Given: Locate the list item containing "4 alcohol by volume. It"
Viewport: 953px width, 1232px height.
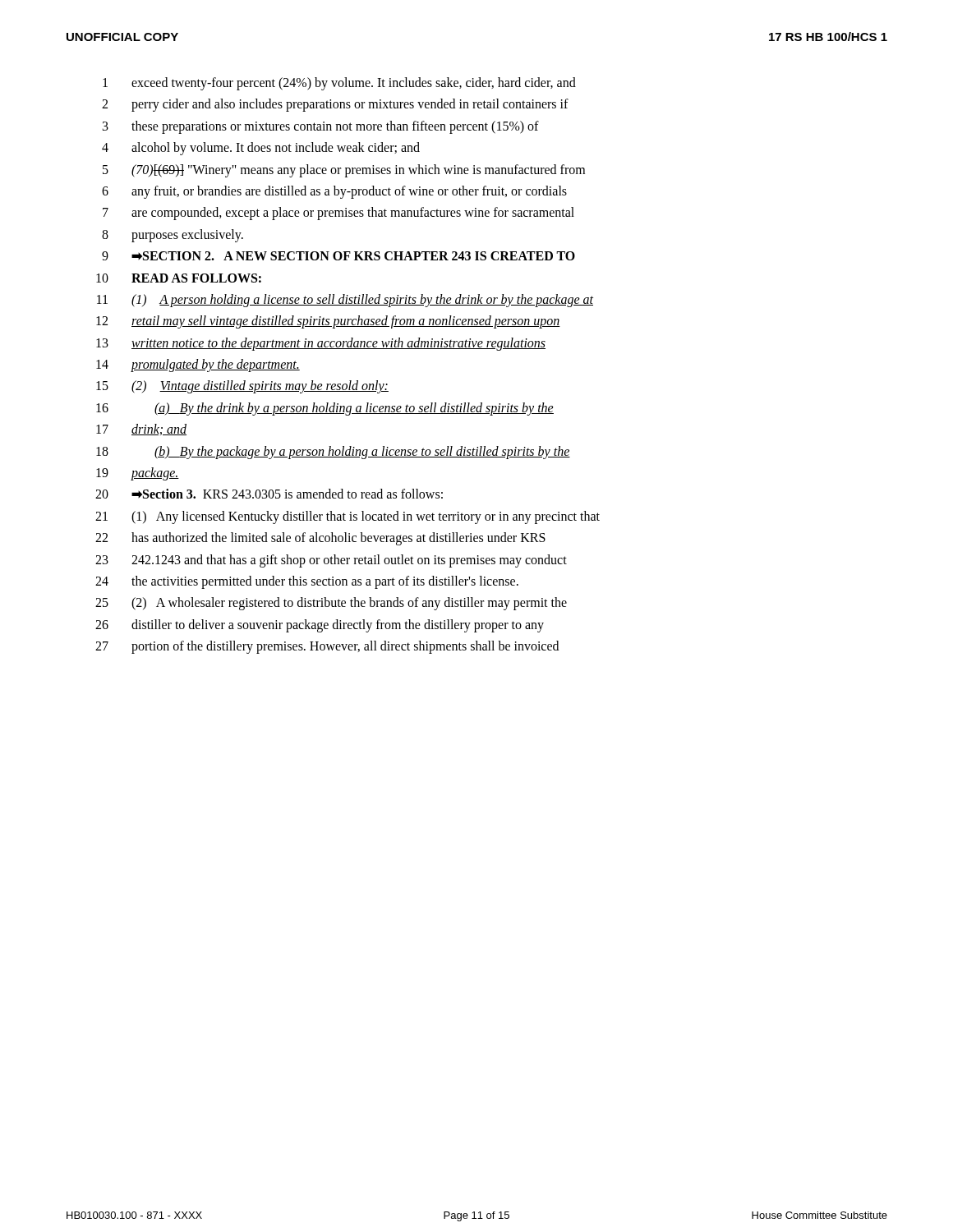Looking at the screenshot, I should (261, 149).
